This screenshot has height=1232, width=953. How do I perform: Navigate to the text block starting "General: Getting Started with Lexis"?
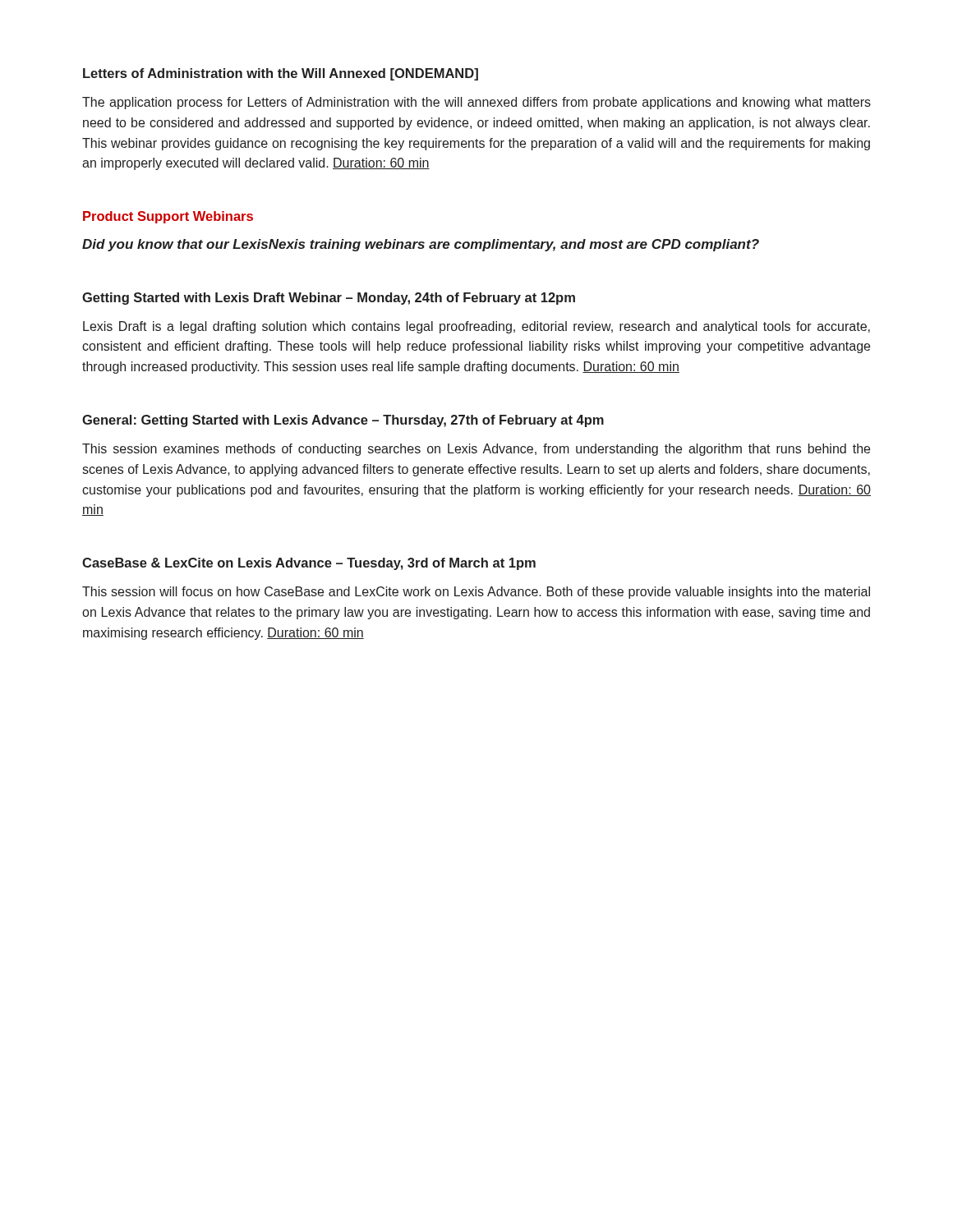coord(343,420)
